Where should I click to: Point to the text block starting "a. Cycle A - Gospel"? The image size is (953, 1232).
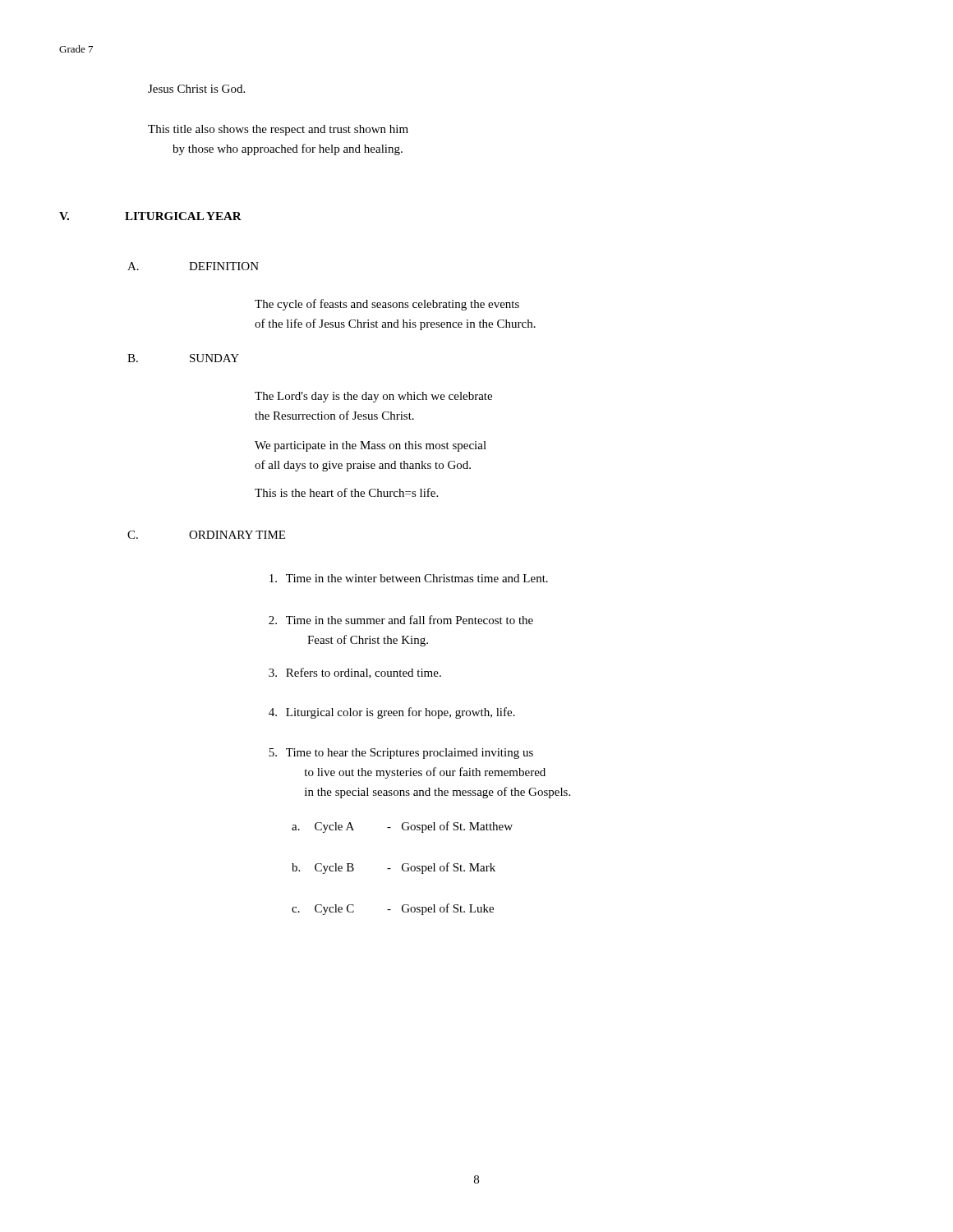402,827
